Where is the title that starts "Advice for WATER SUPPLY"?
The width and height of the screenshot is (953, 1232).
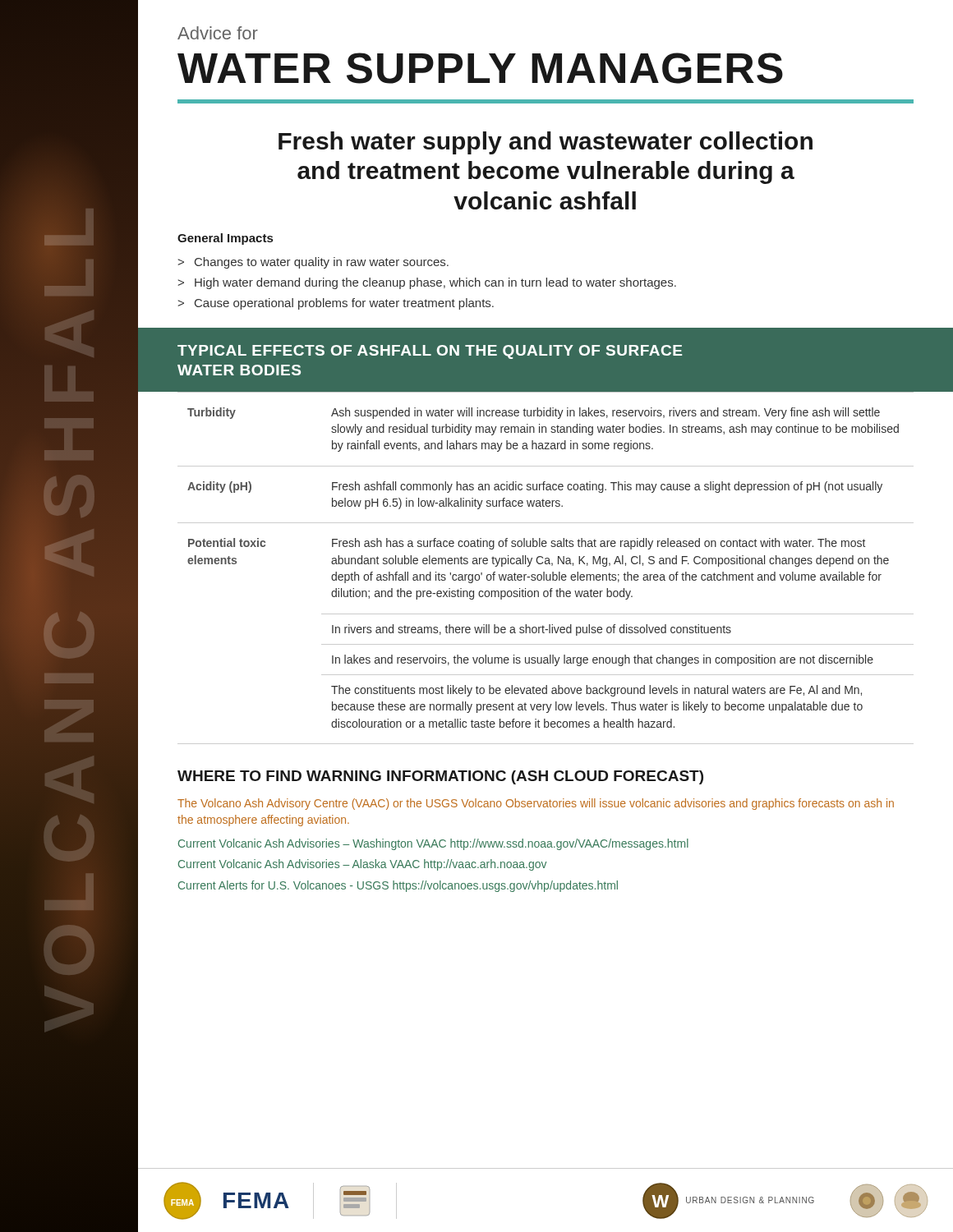[x=545, y=58]
